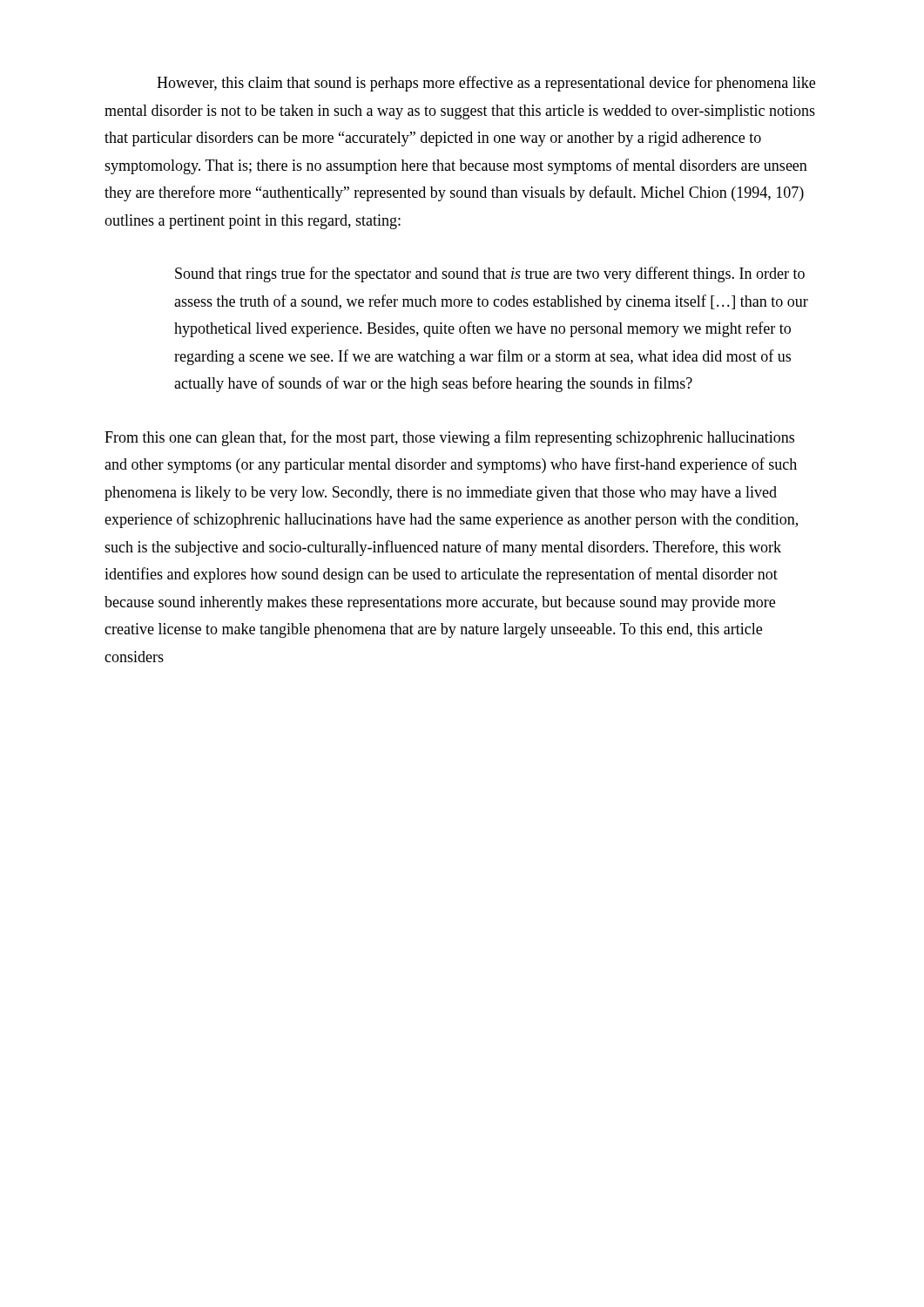Find the text block containing "Sound that rings"

(497, 329)
